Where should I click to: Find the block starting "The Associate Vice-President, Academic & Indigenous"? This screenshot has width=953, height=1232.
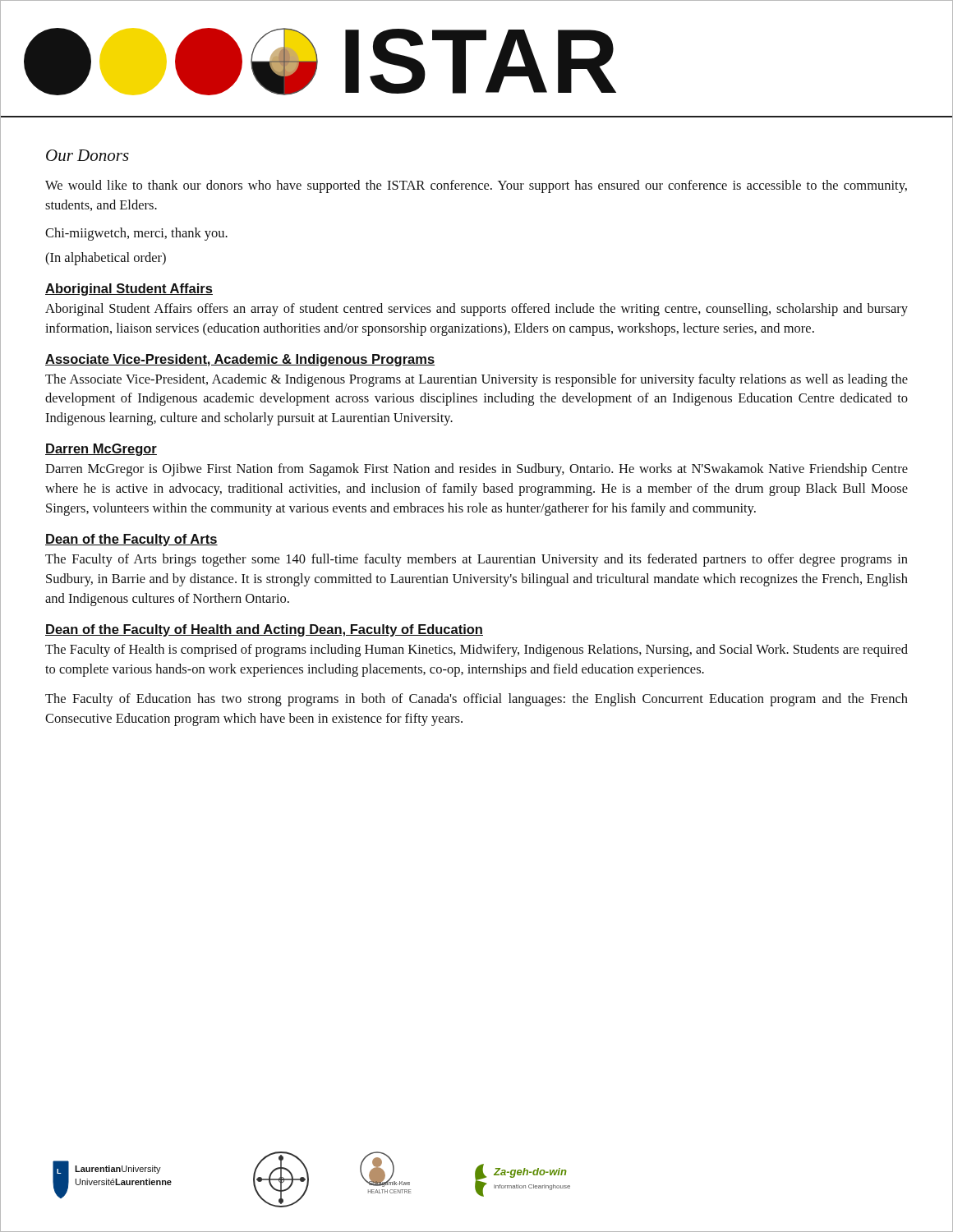[x=476, y=398]
